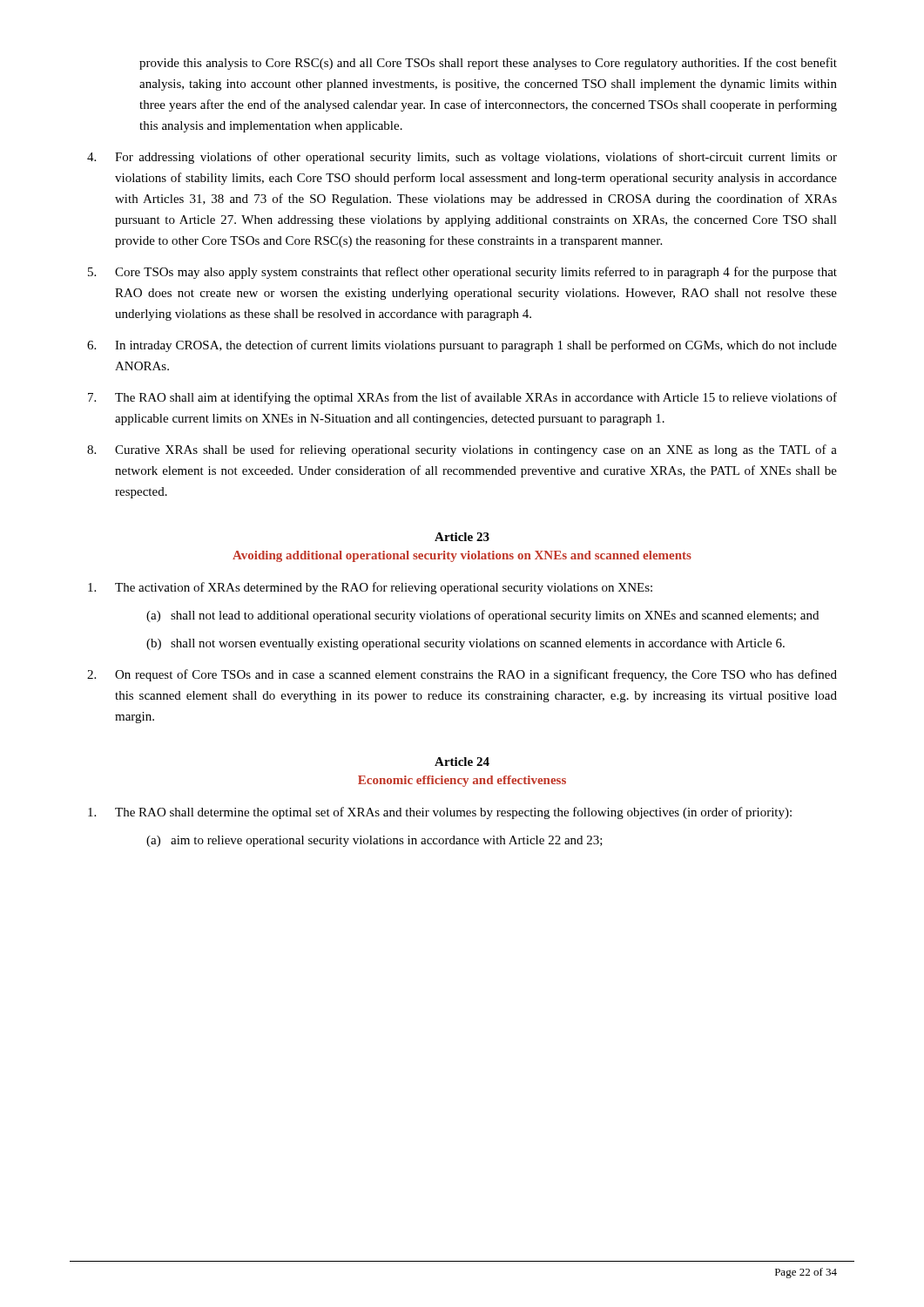Navigate to the block starting "4. For addressing violations"
Viewport: 924px width, 1307px height.
pyautogui.click(x=462, y=199)
